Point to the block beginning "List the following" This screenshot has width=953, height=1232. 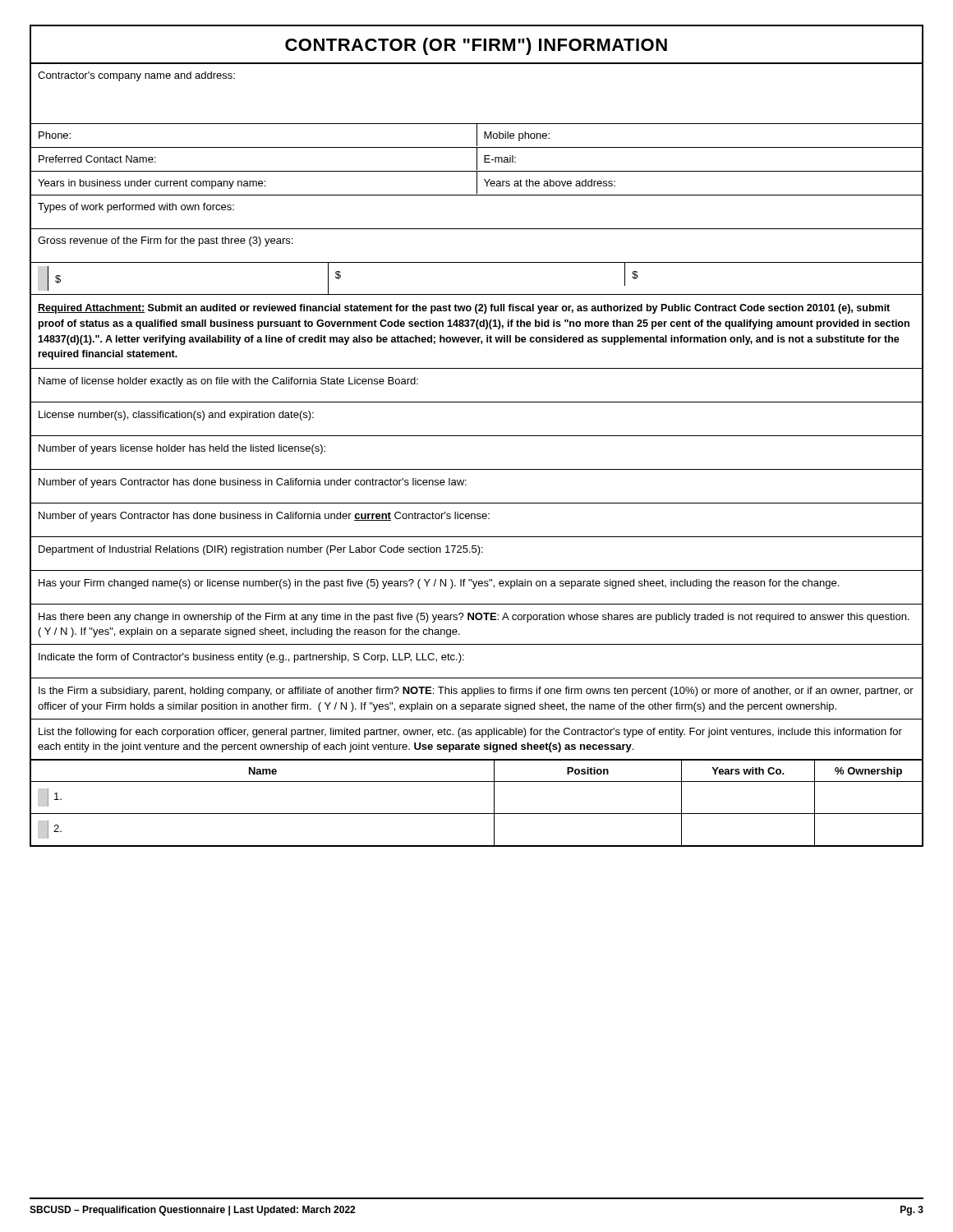(470, 739)
